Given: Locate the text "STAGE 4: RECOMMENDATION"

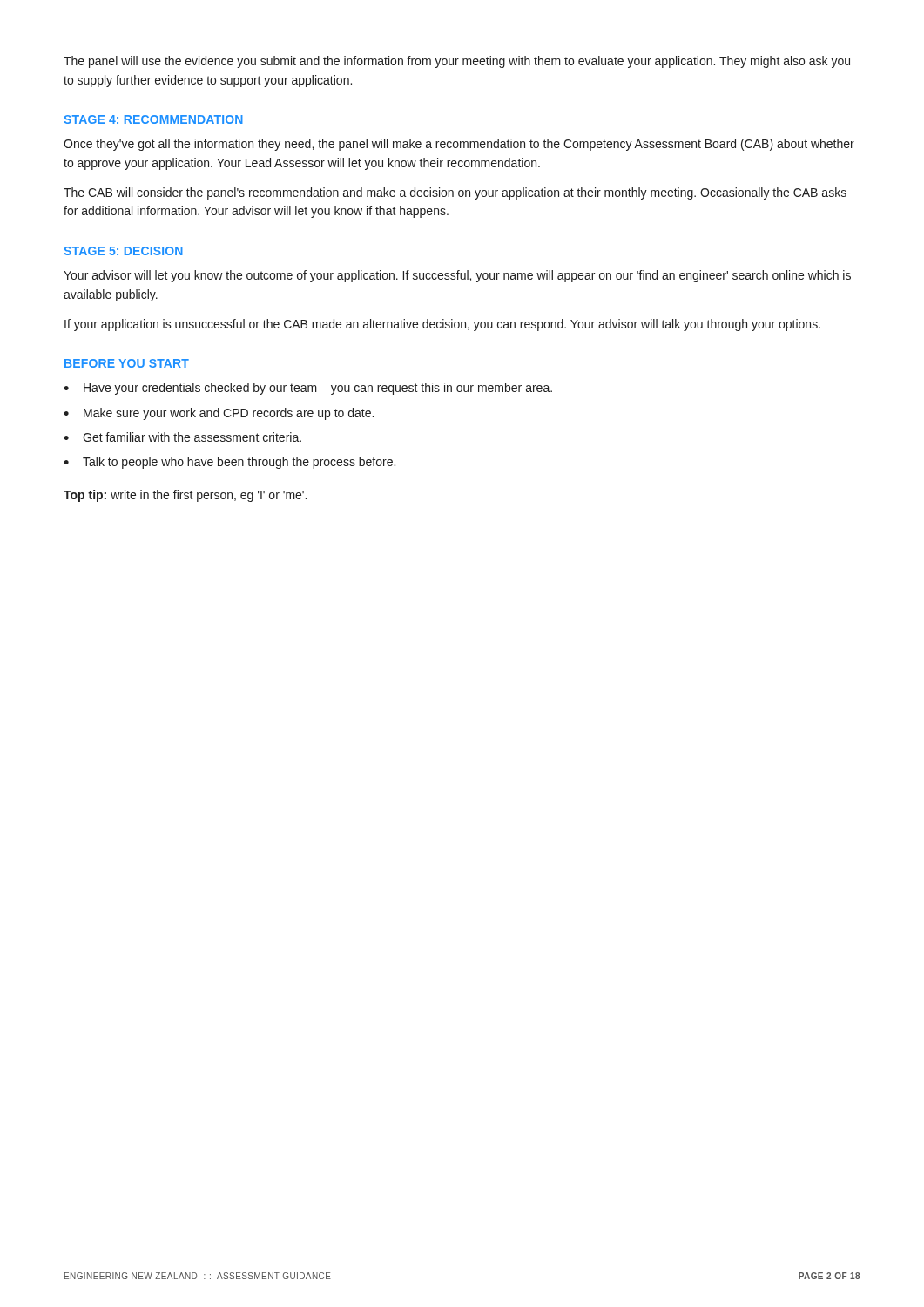Looking at the screenshot, I should click(153, 120).
